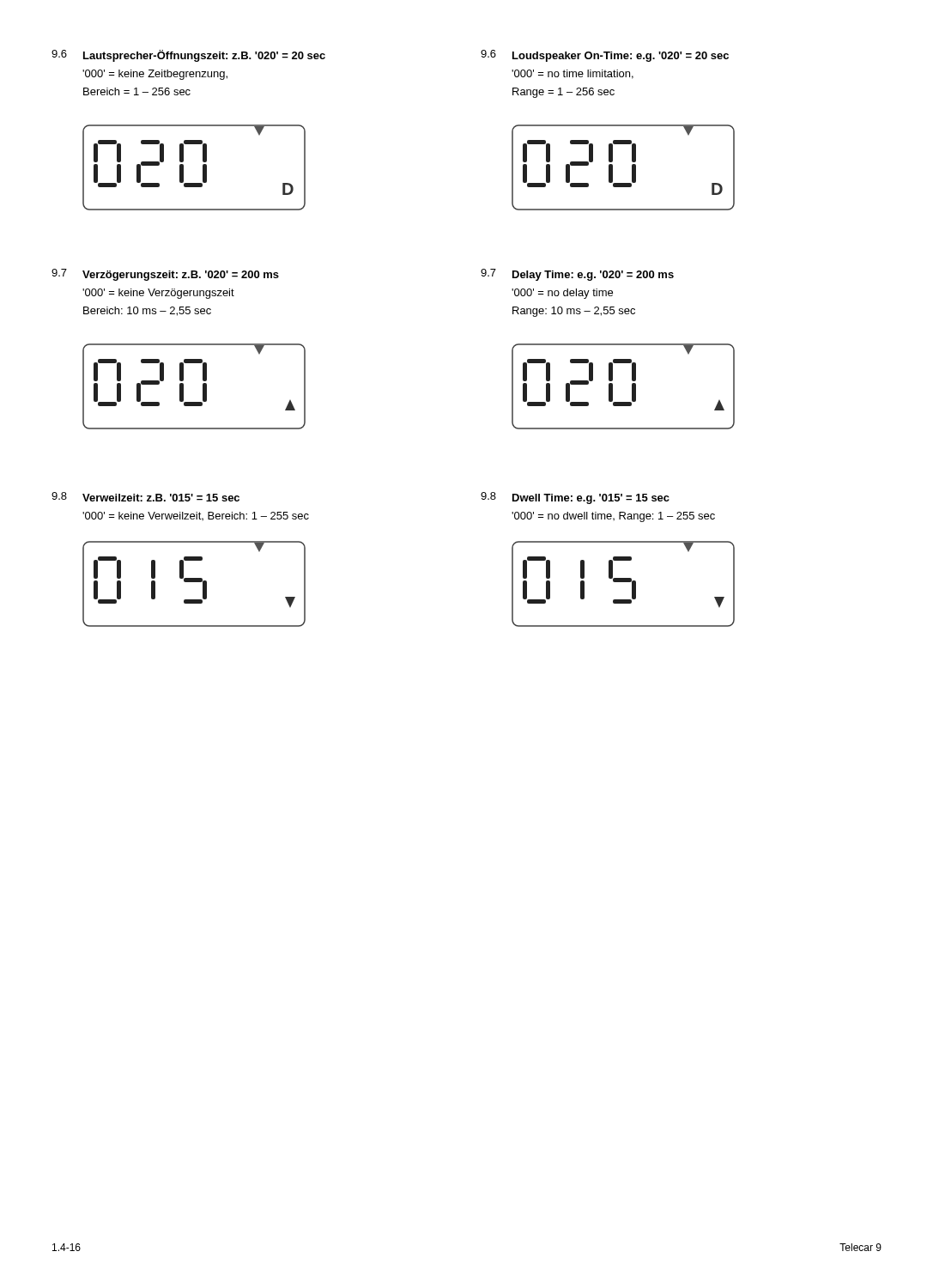Click on the block starting "9.6 Loudspeaker On-Time: e.g. '020' = 20"
This screenshot has height=1288, width=933.
(x=605, y=56)
